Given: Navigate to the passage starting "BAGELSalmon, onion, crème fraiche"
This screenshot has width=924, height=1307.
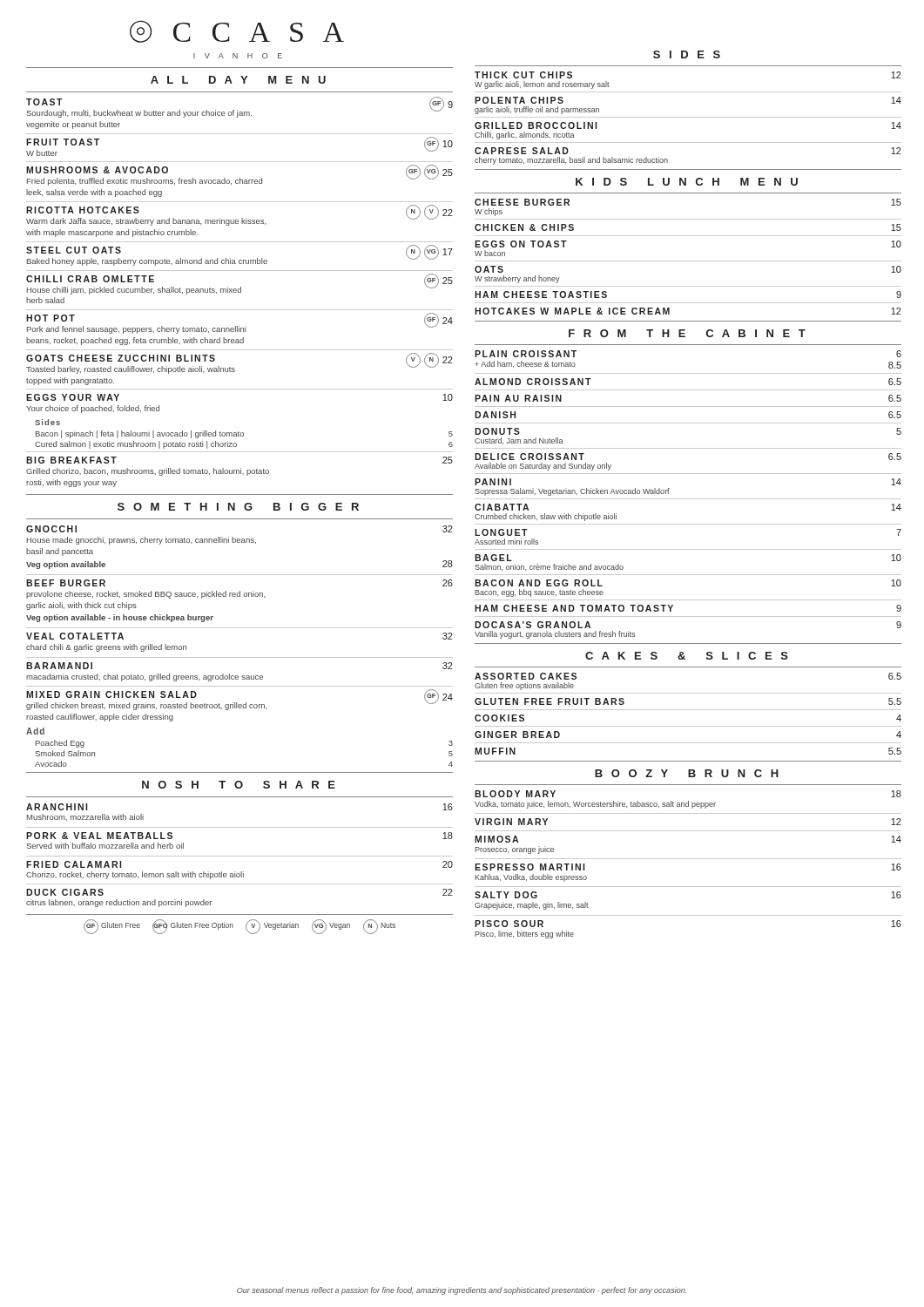Looking at the screenshot, I should pyautogui.click(x=494, y=558).
